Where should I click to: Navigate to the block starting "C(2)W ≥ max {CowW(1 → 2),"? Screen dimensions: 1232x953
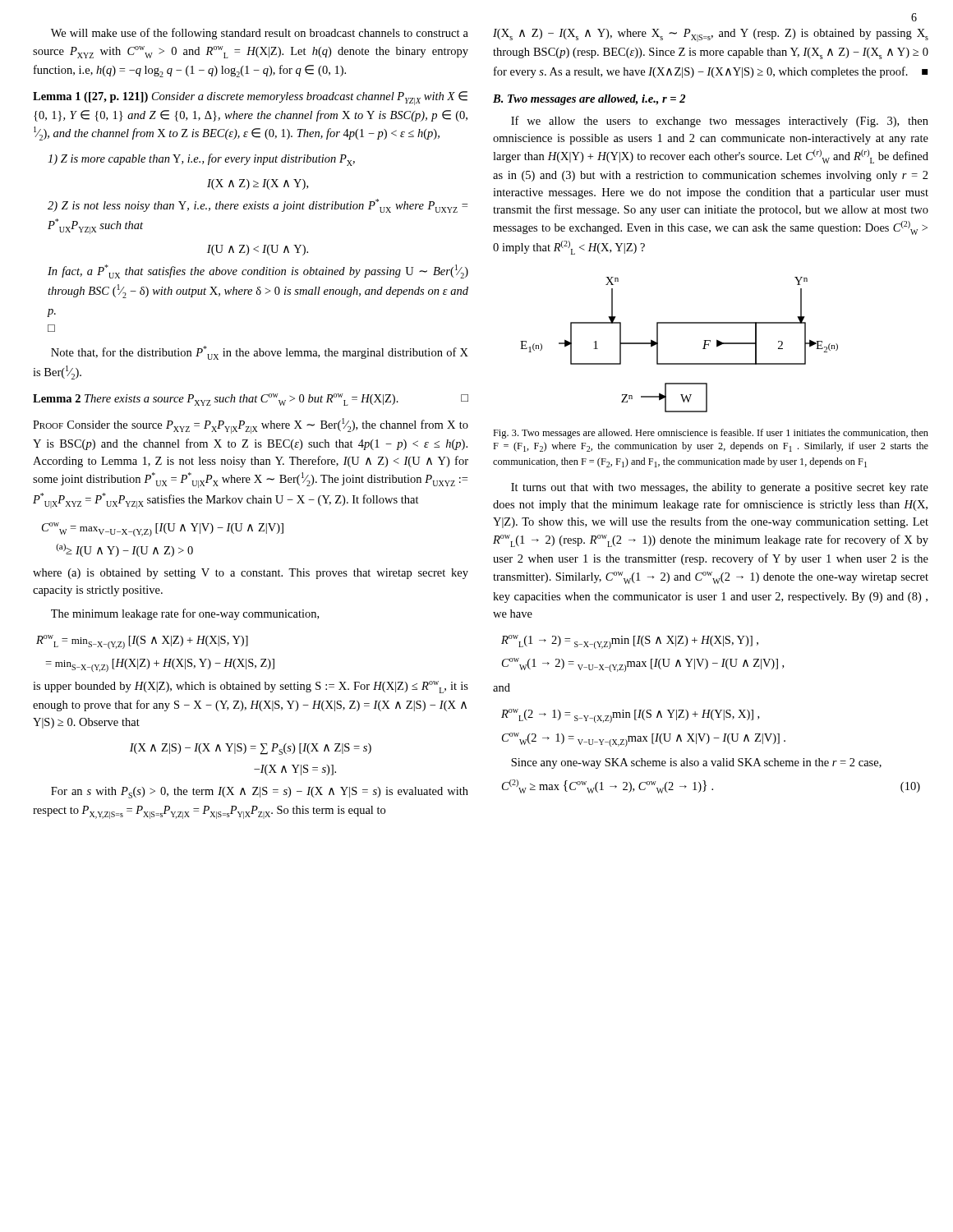click(711, 786)
